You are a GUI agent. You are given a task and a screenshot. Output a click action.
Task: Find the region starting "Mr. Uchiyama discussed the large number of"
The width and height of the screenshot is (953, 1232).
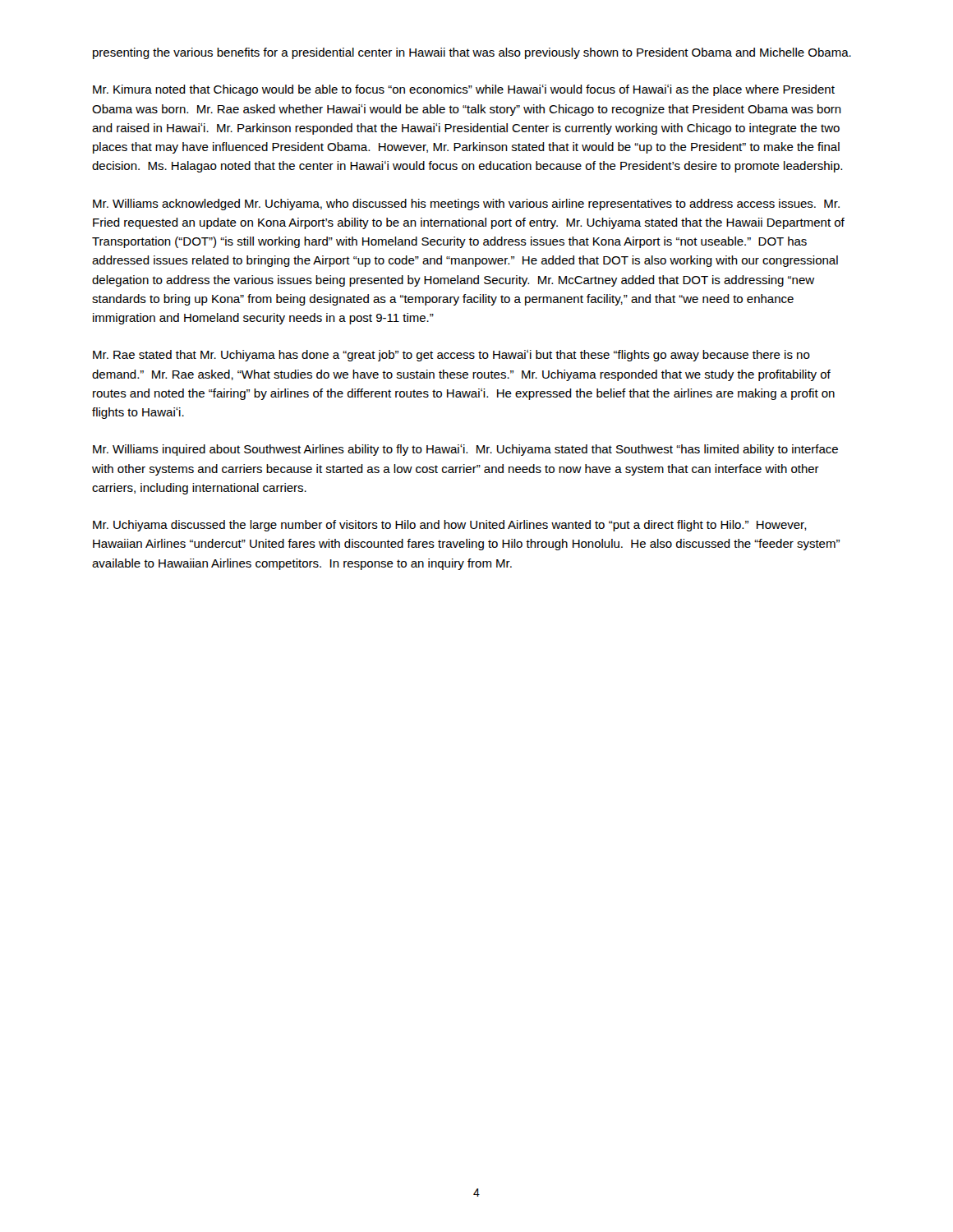(466, 543)
